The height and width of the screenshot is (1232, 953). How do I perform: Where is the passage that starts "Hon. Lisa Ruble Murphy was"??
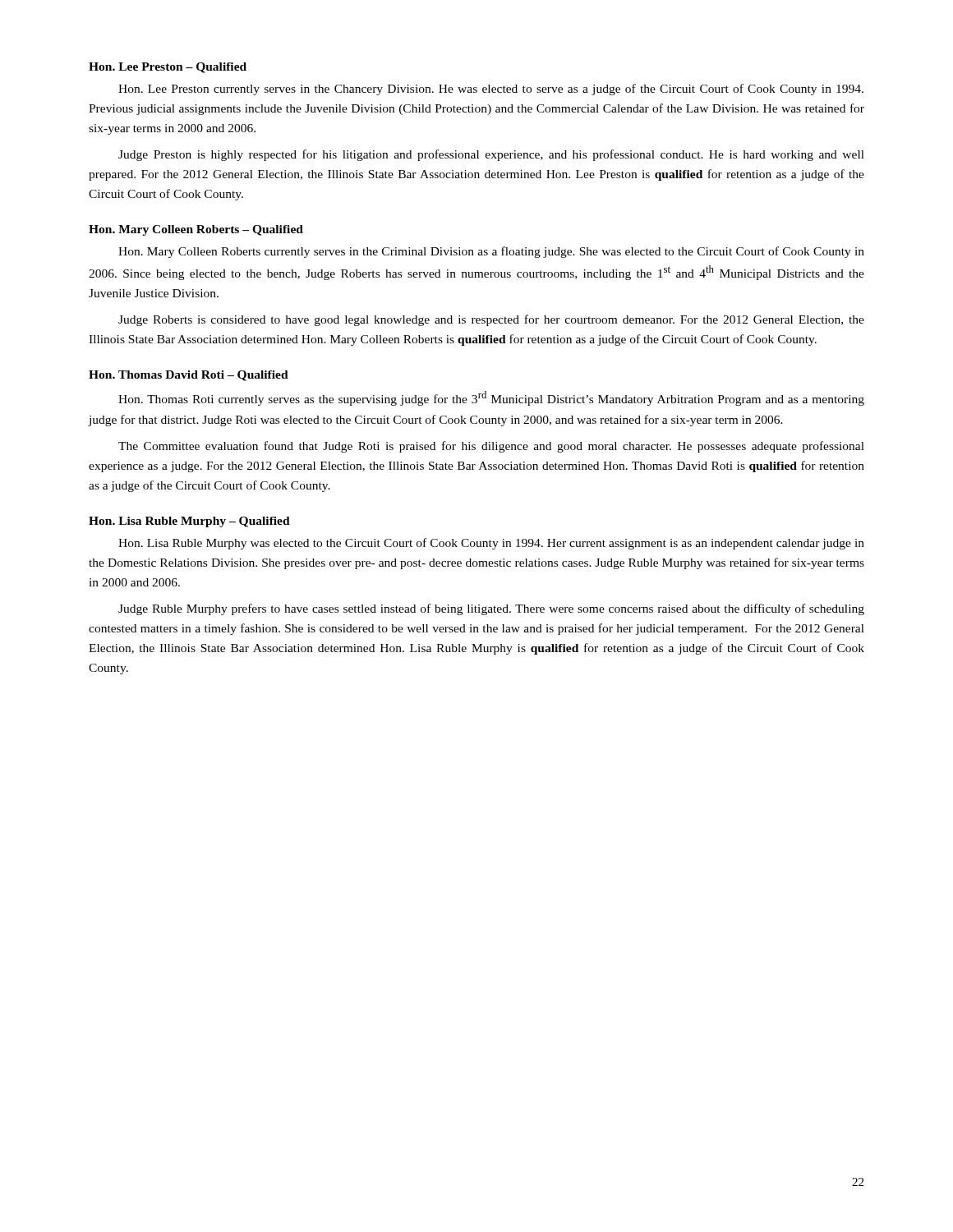(476, 605)
